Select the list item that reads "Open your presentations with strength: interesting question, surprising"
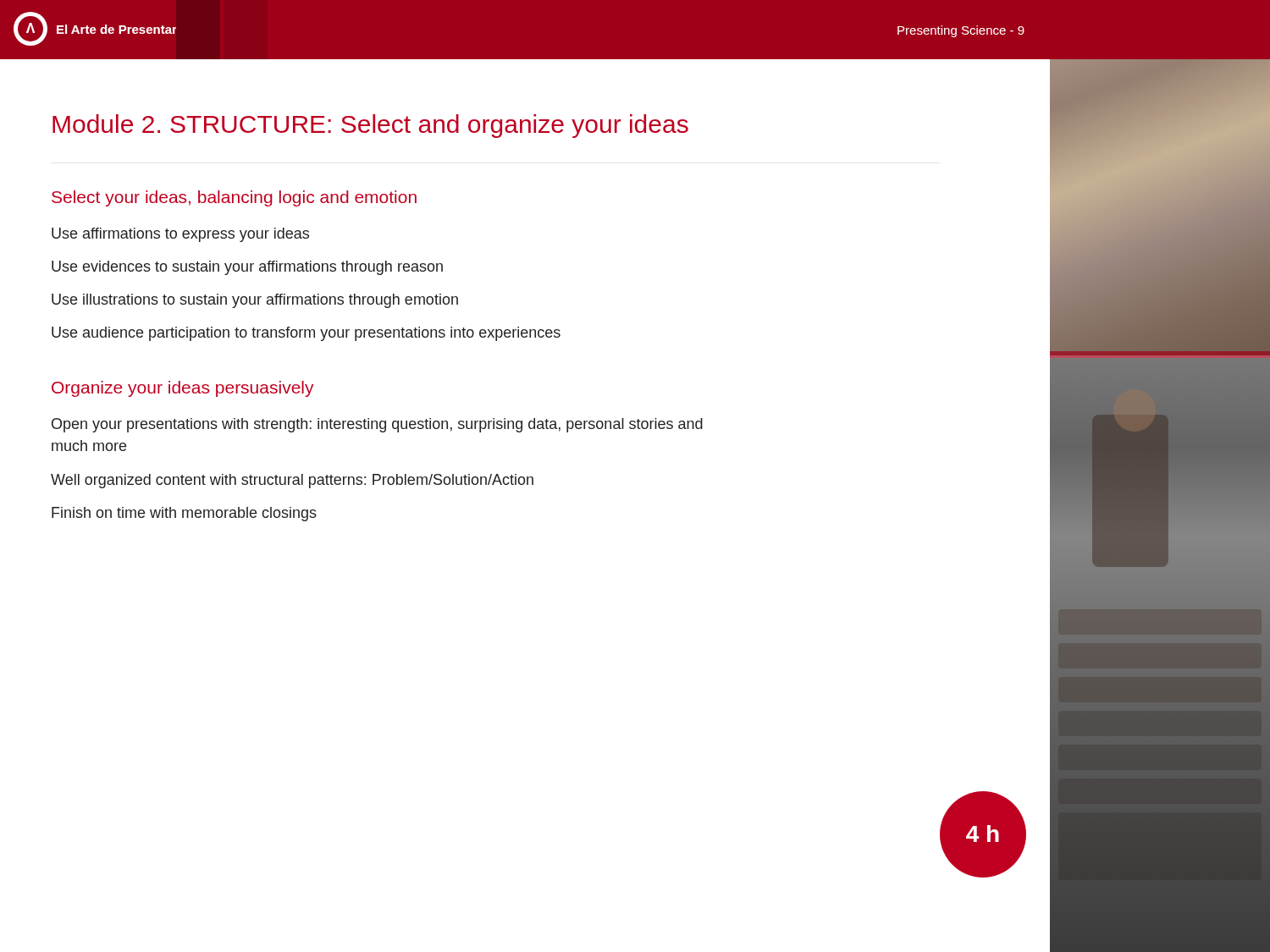Viewport: 1270px width, 952px height. tap(377, 435)
